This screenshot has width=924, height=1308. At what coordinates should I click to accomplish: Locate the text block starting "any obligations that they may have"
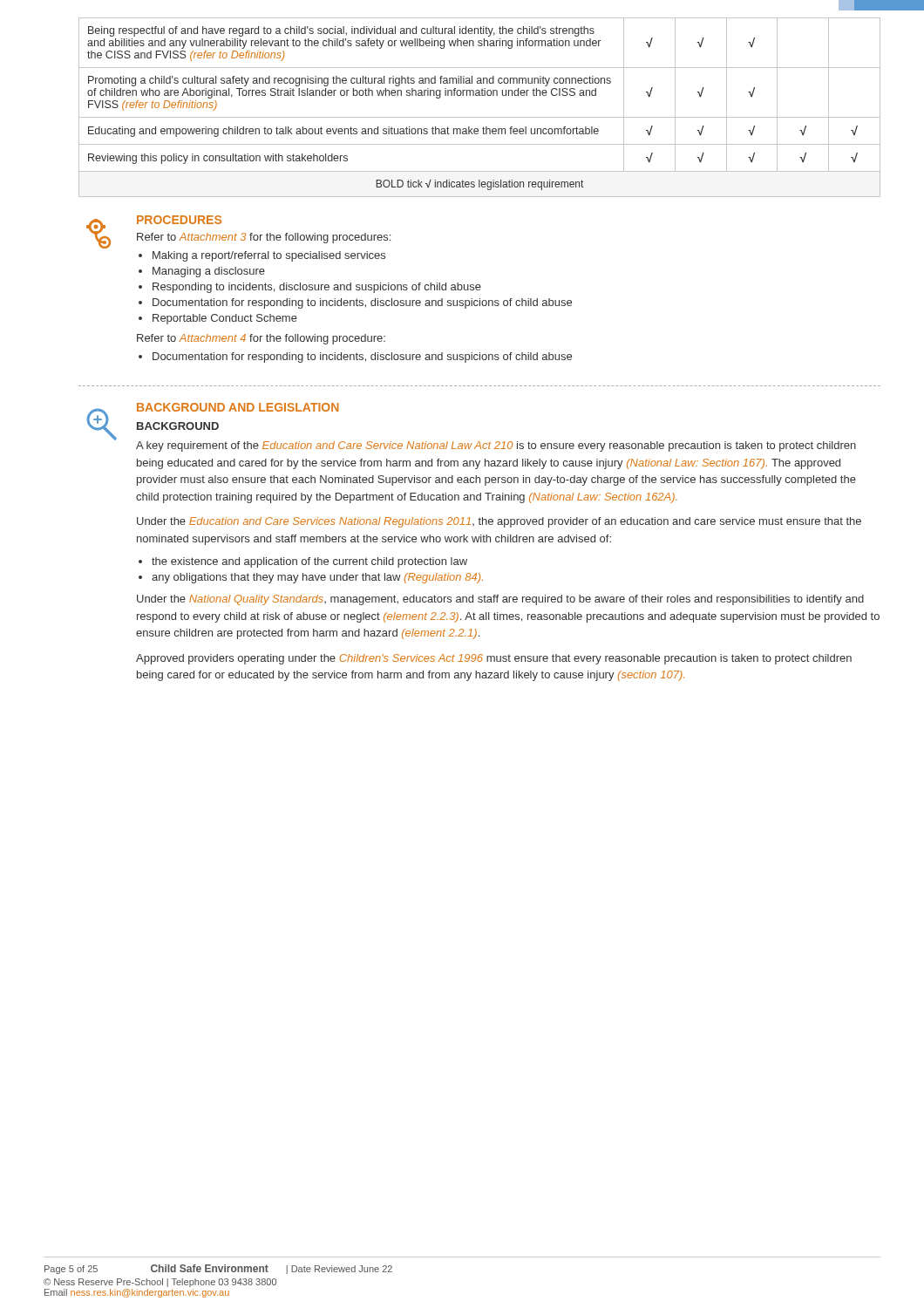pyautogui.click(x=318, y=577)
